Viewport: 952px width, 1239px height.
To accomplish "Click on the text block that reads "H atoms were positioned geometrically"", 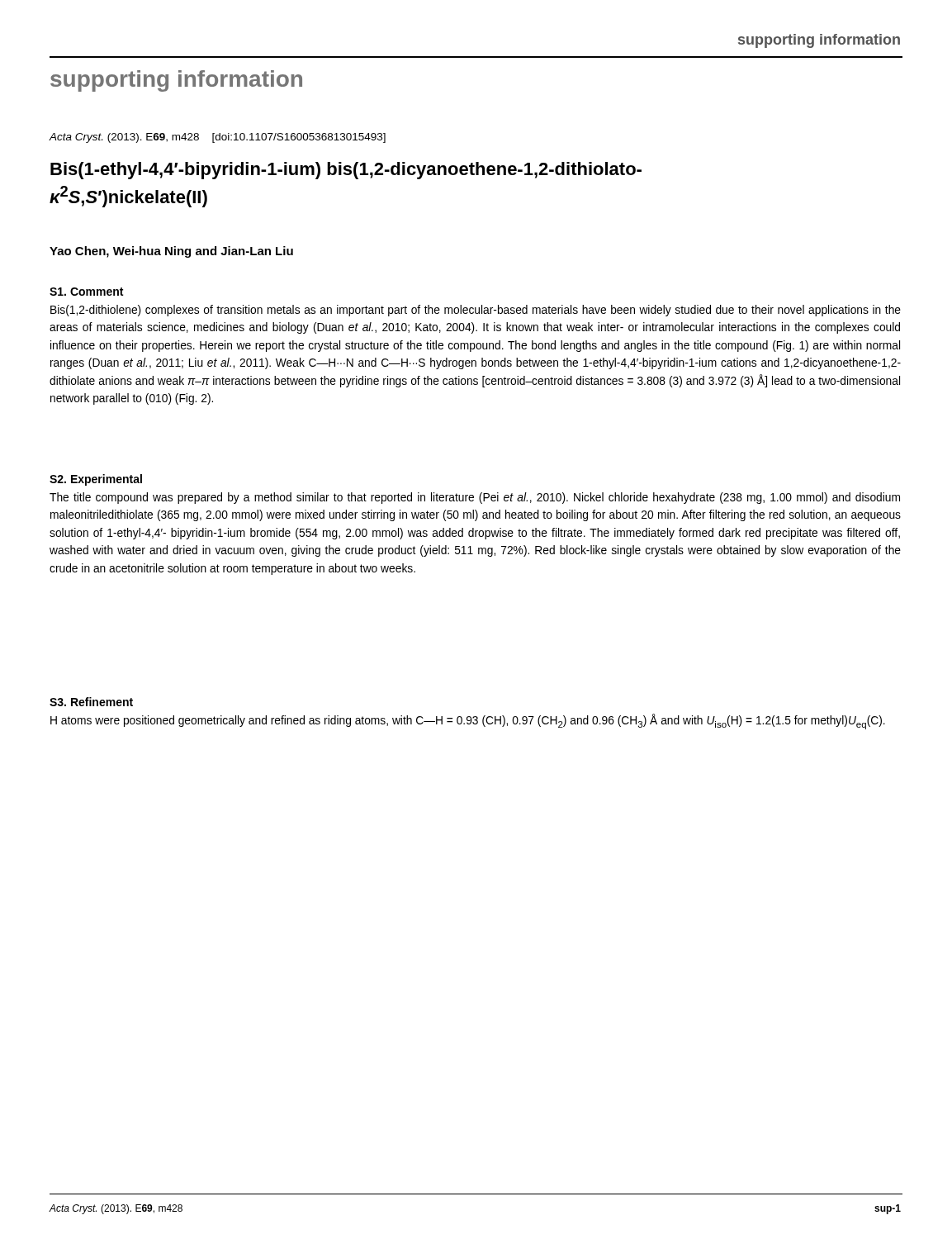I will 468,722.
